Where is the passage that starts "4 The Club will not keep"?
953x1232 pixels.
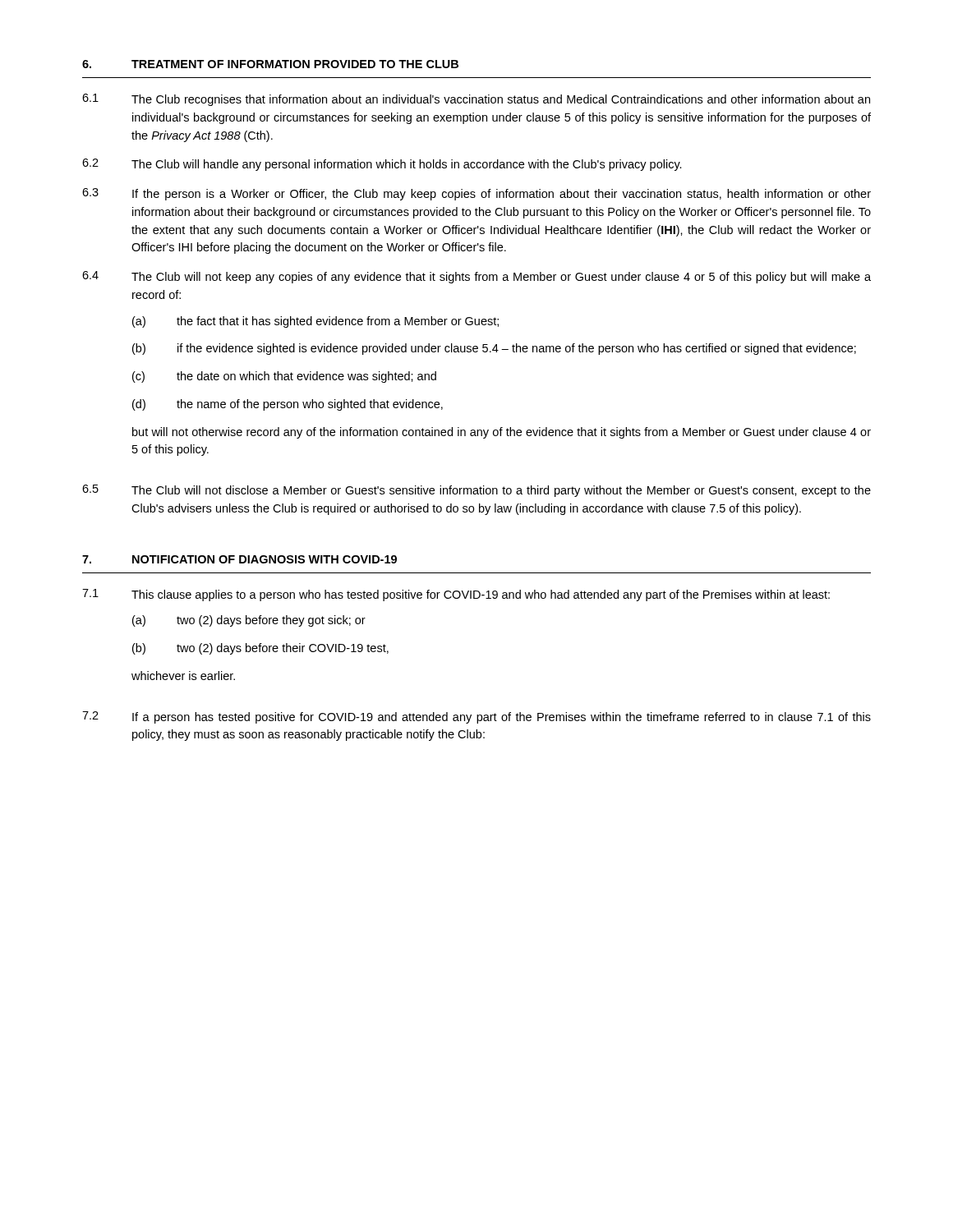pos(476,277)
